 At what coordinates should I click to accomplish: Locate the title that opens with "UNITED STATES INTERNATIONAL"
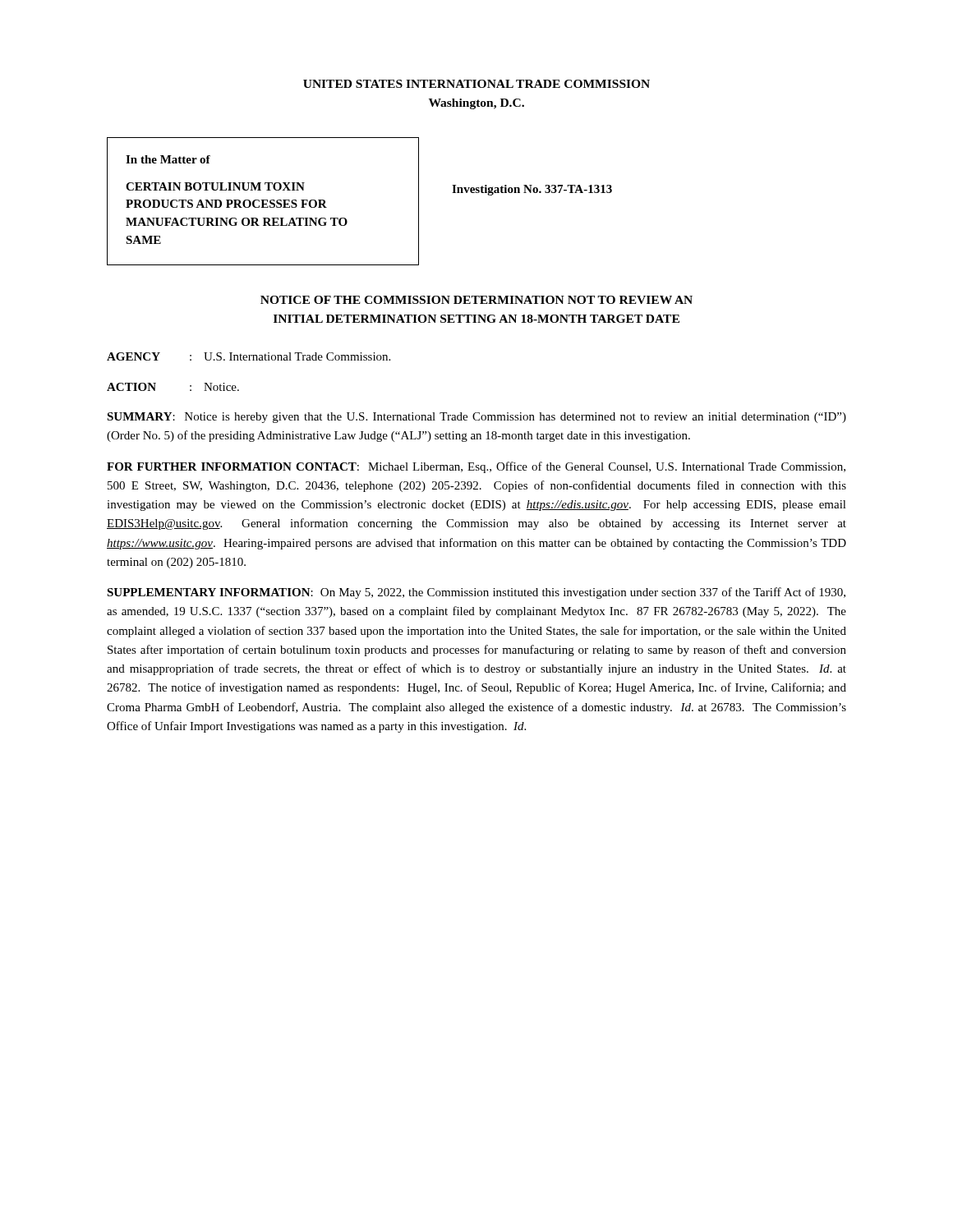tap(476, 93)
